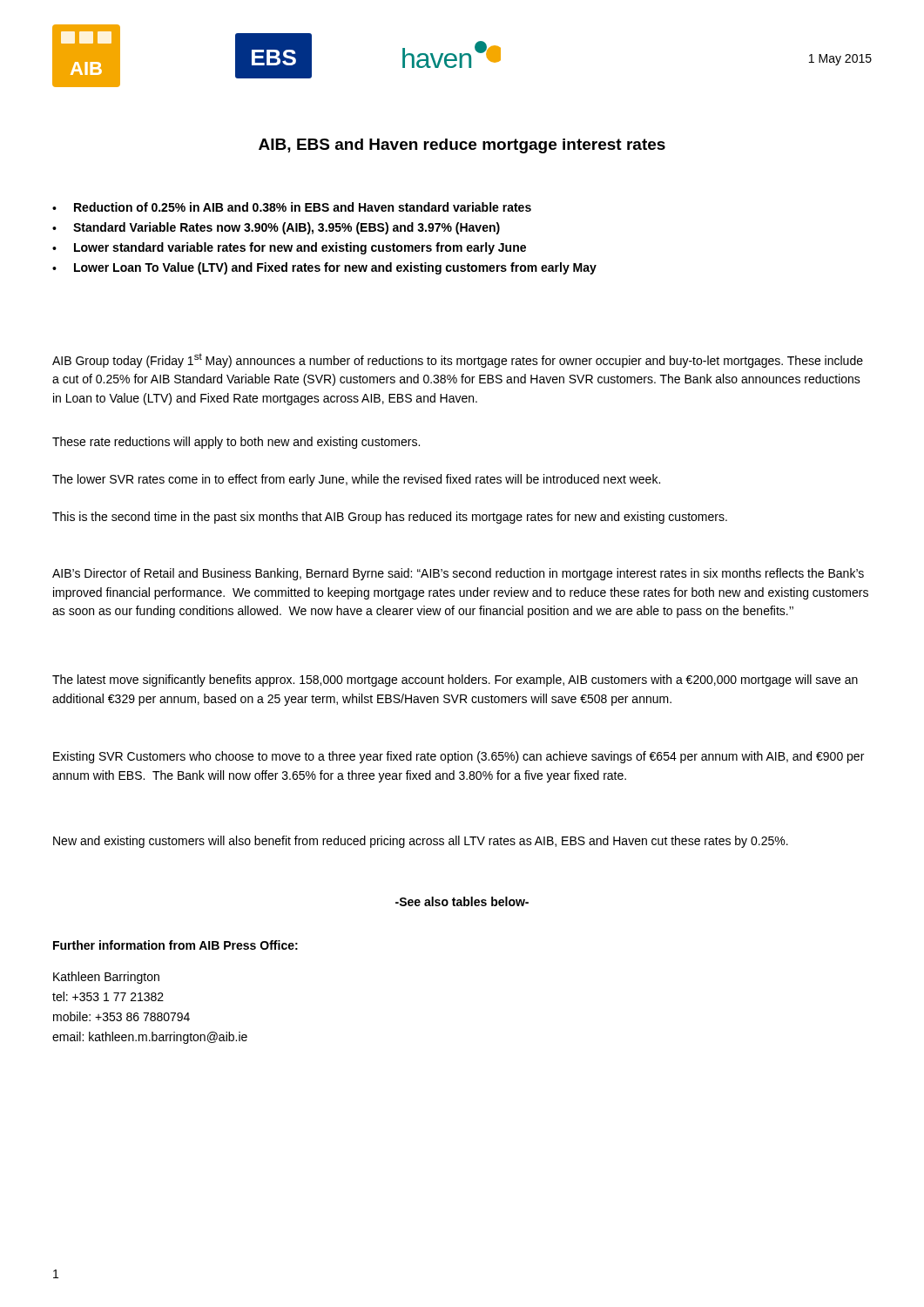This screenshot has height=1307, width=924.
Task: Point to the block beginning "• Reduction of 0.25% in AIB and"
Action: [x=292, y=208]
